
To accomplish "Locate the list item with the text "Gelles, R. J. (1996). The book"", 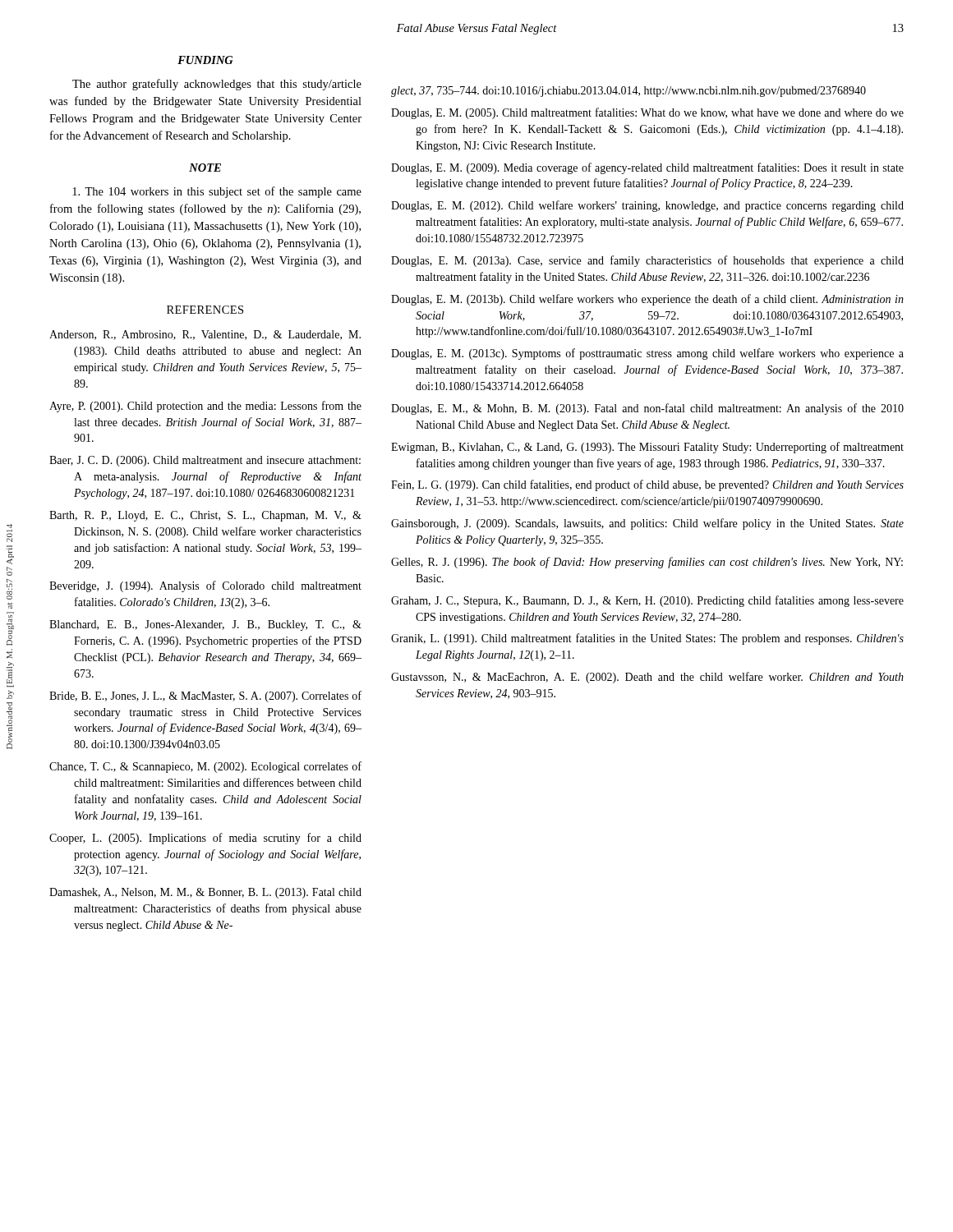I will point(647,570).
